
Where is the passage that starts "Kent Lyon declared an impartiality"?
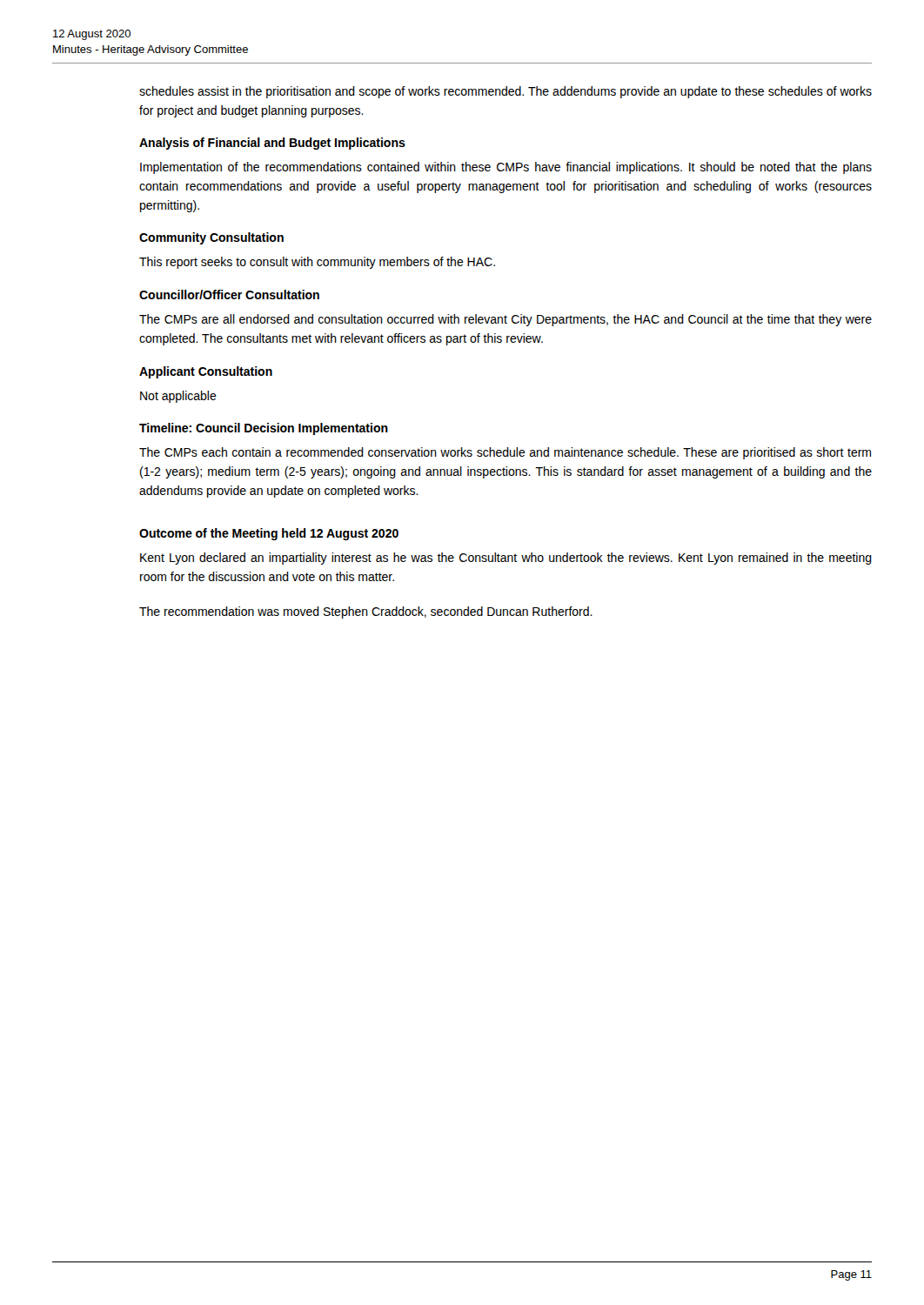click(506, 567)
